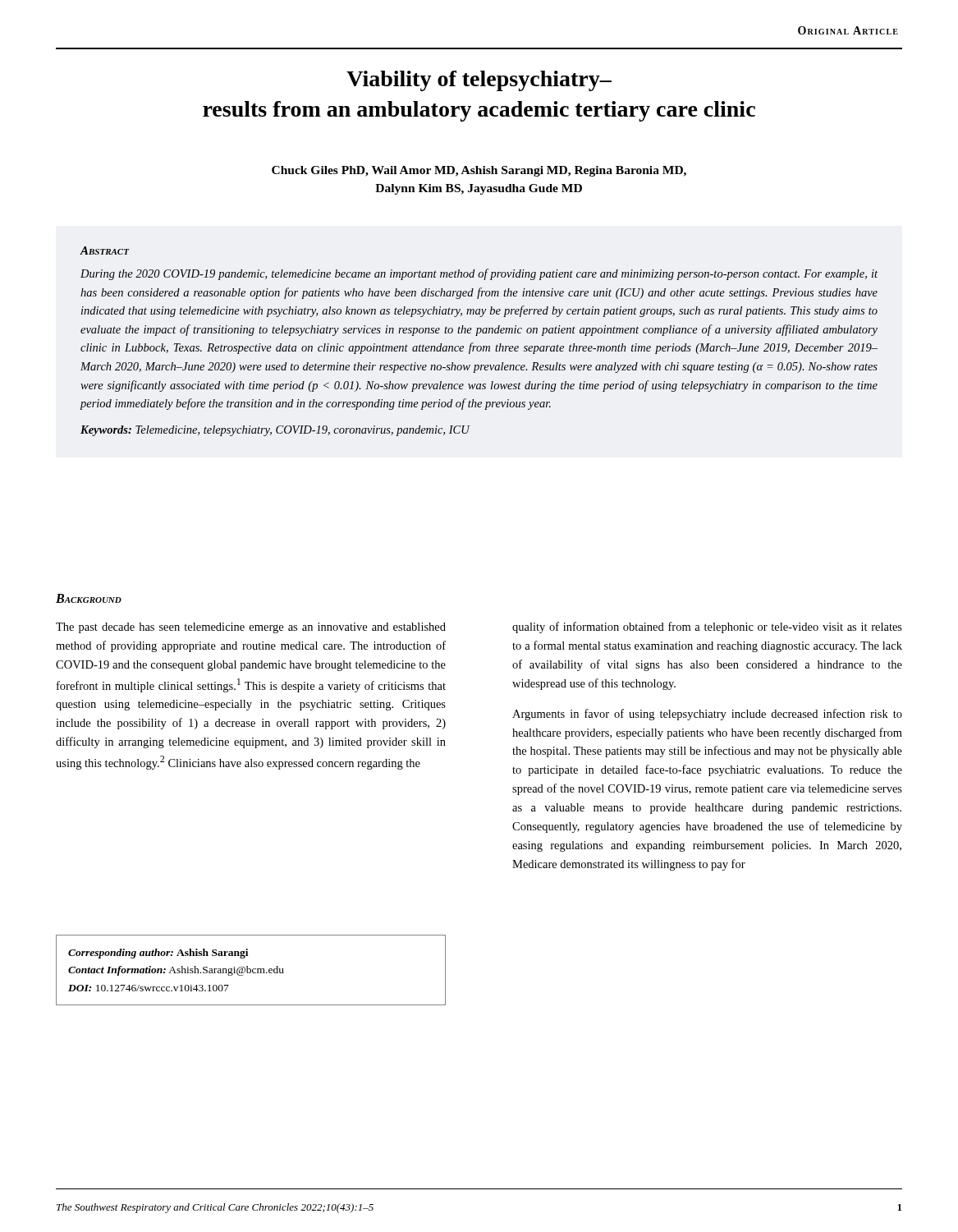
Task: Select the passage starting "Viability of telepsychiatry–results"
Action: 479,94
